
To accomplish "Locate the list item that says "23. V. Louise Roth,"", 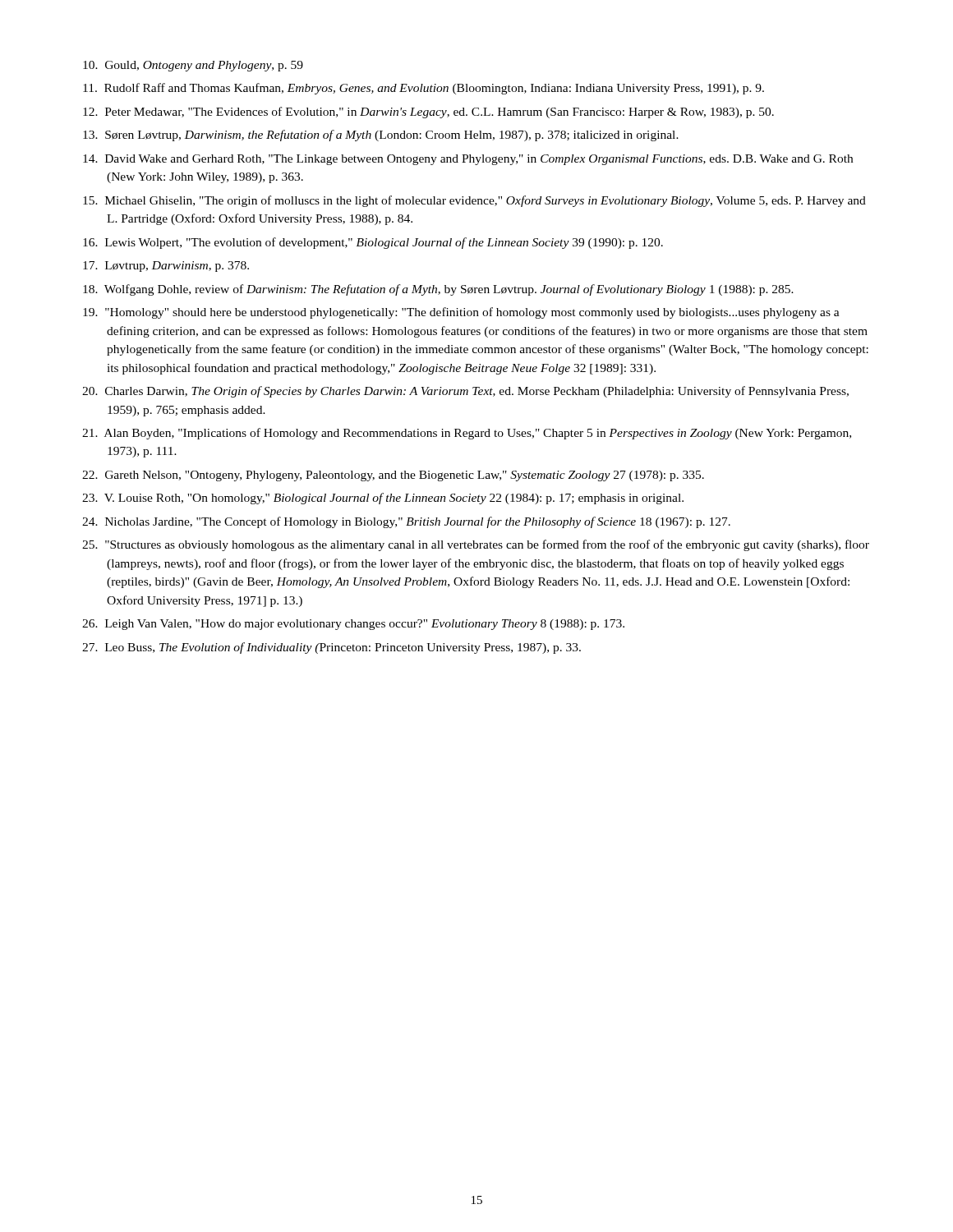I will click(383, 498).
